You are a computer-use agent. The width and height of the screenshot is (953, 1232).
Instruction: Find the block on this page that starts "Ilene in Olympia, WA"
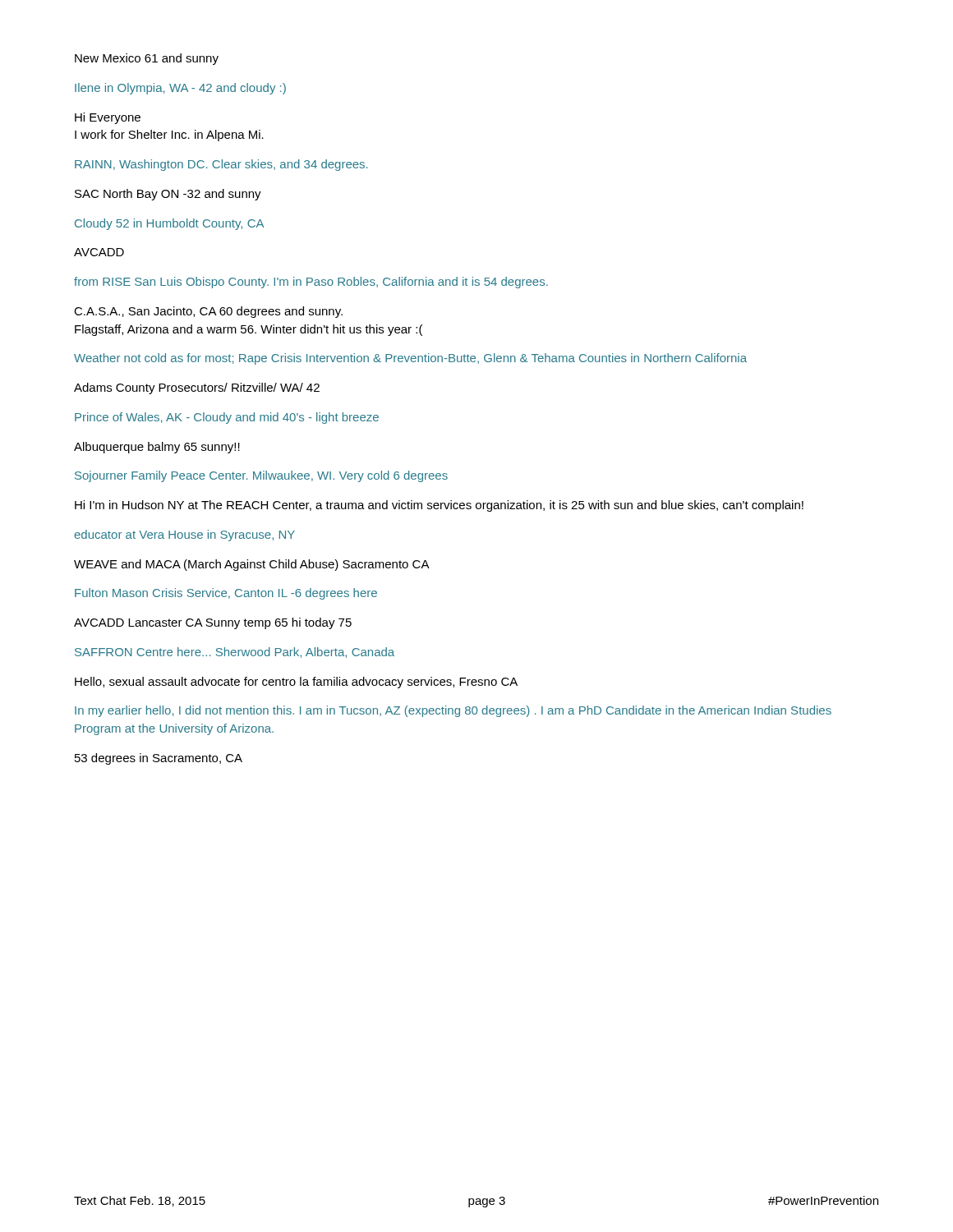point(180,87)
